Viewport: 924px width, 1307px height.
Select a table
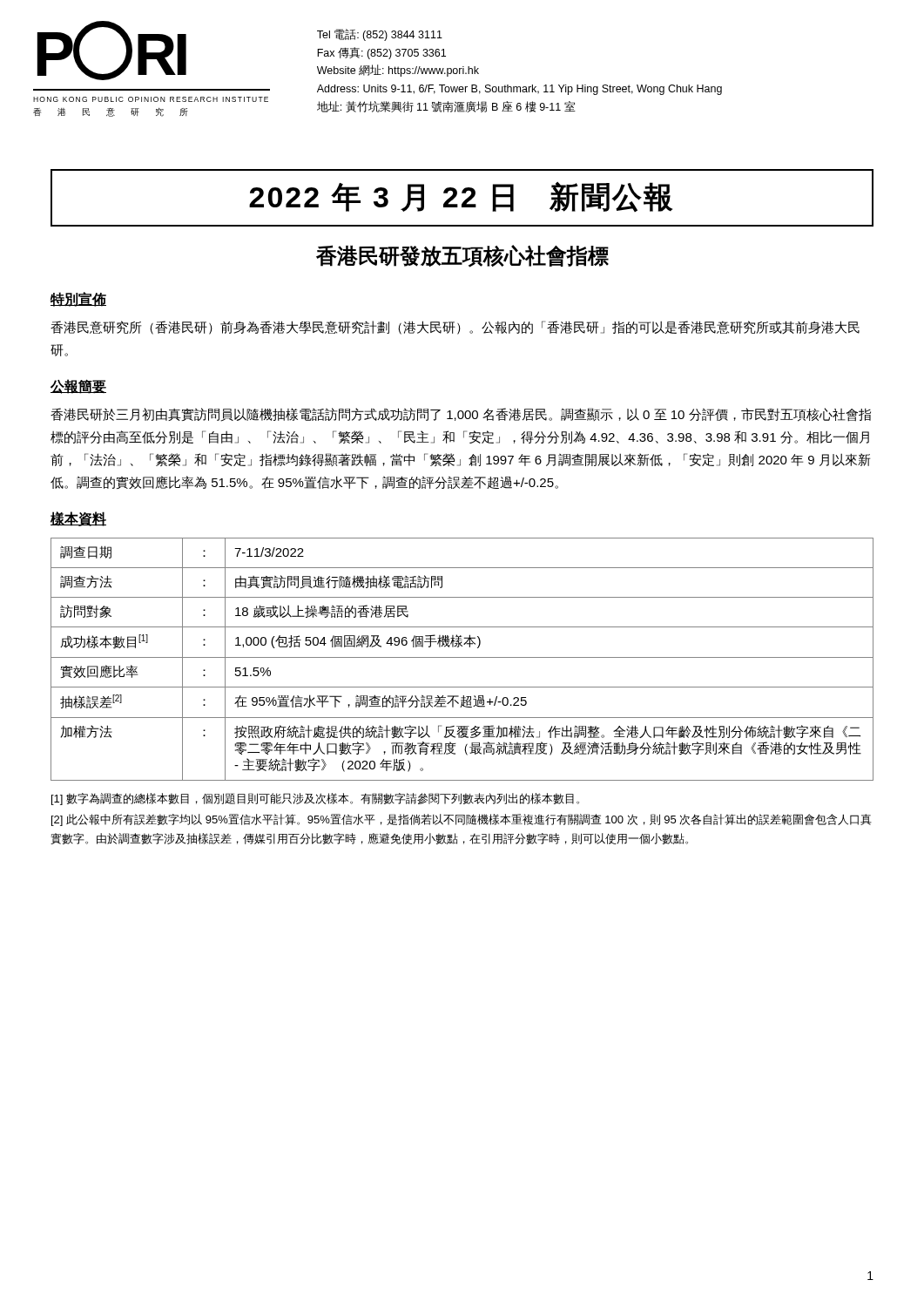[x=462, y=659]
